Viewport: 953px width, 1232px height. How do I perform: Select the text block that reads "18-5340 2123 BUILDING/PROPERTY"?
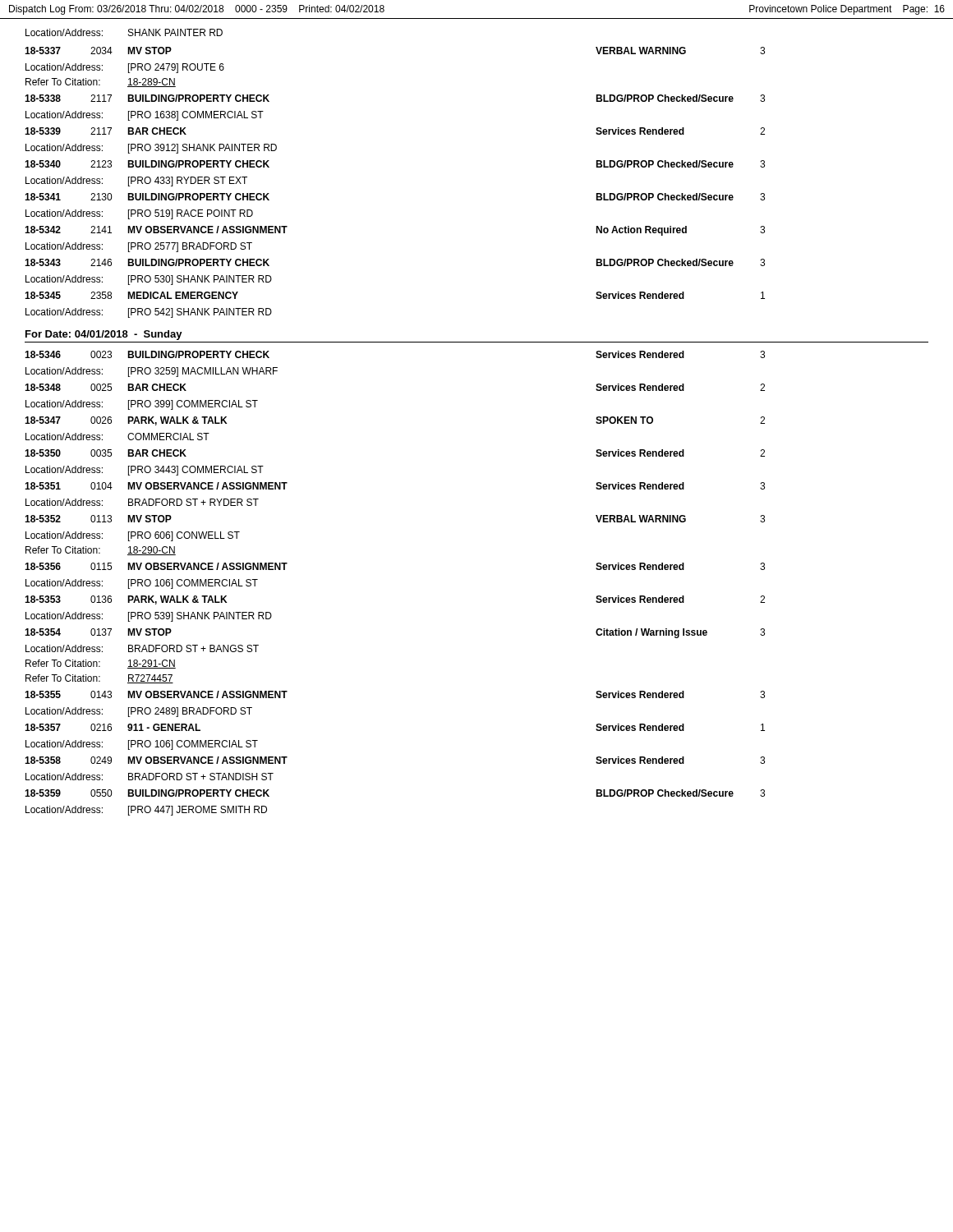pos(51,165)
